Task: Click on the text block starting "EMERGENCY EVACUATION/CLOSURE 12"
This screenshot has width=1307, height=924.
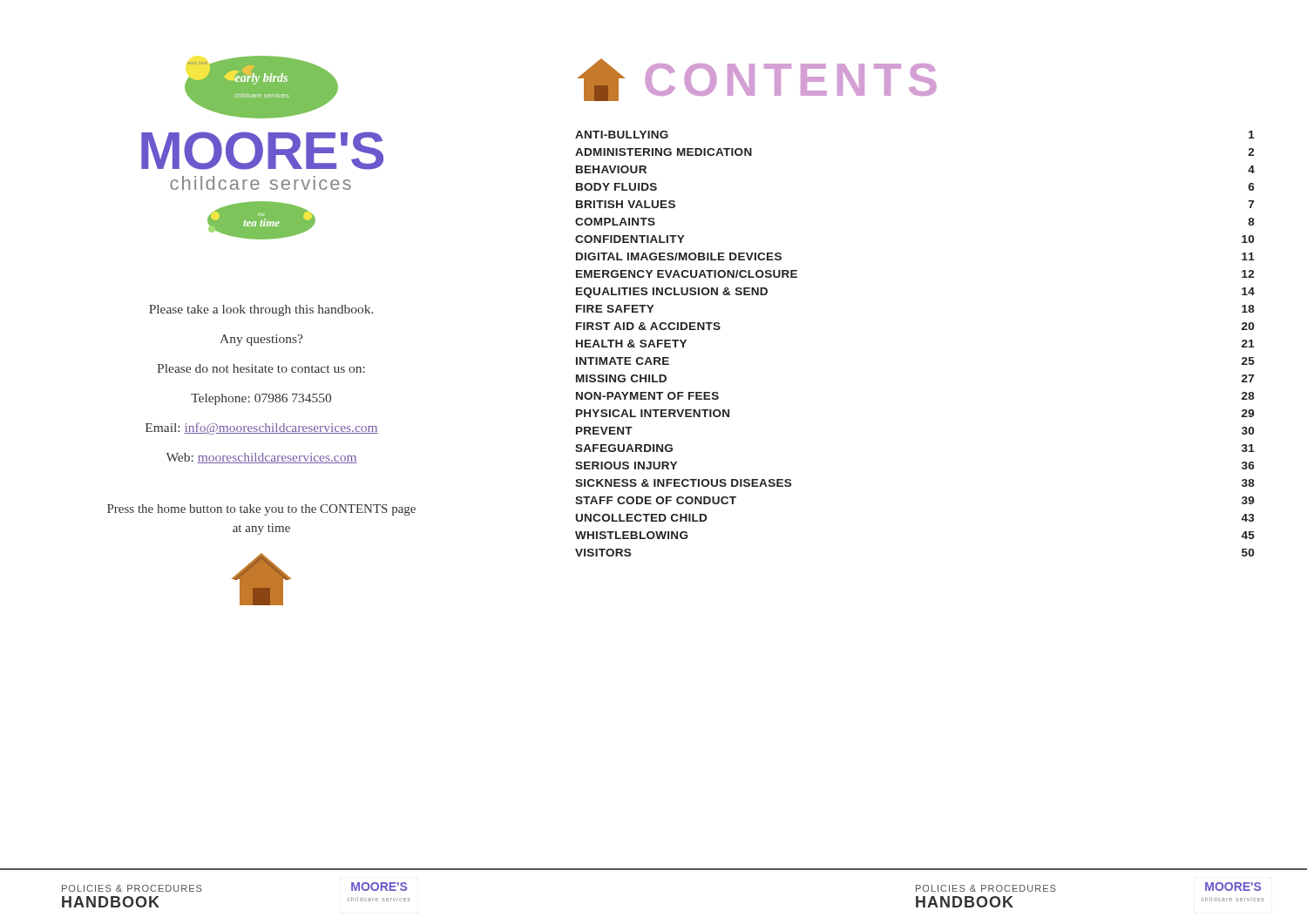Action: pos(684,272)
